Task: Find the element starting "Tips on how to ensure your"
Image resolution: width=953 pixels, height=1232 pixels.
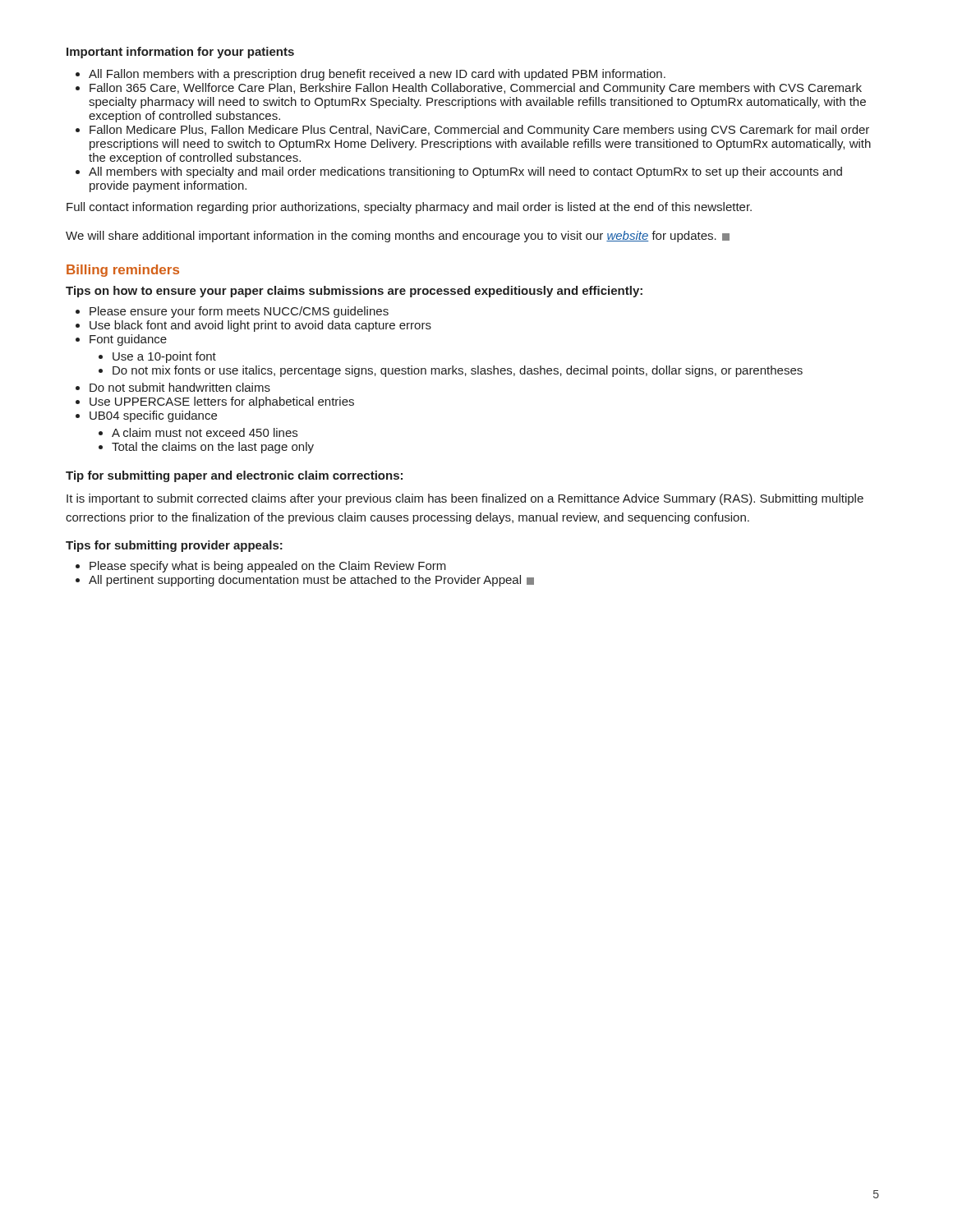Action: [x=355, y=290]
